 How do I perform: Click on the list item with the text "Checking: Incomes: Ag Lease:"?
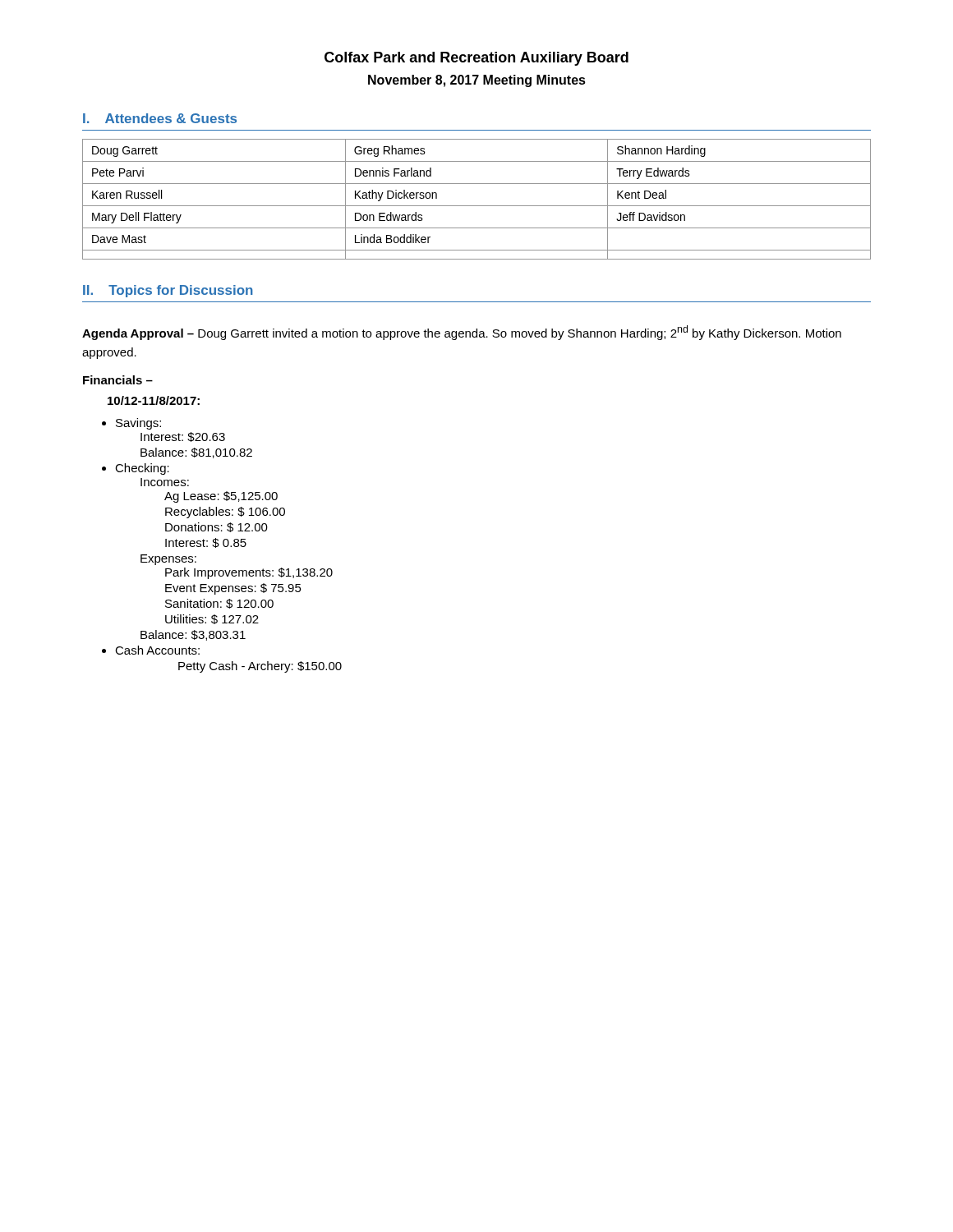[142, 469]
